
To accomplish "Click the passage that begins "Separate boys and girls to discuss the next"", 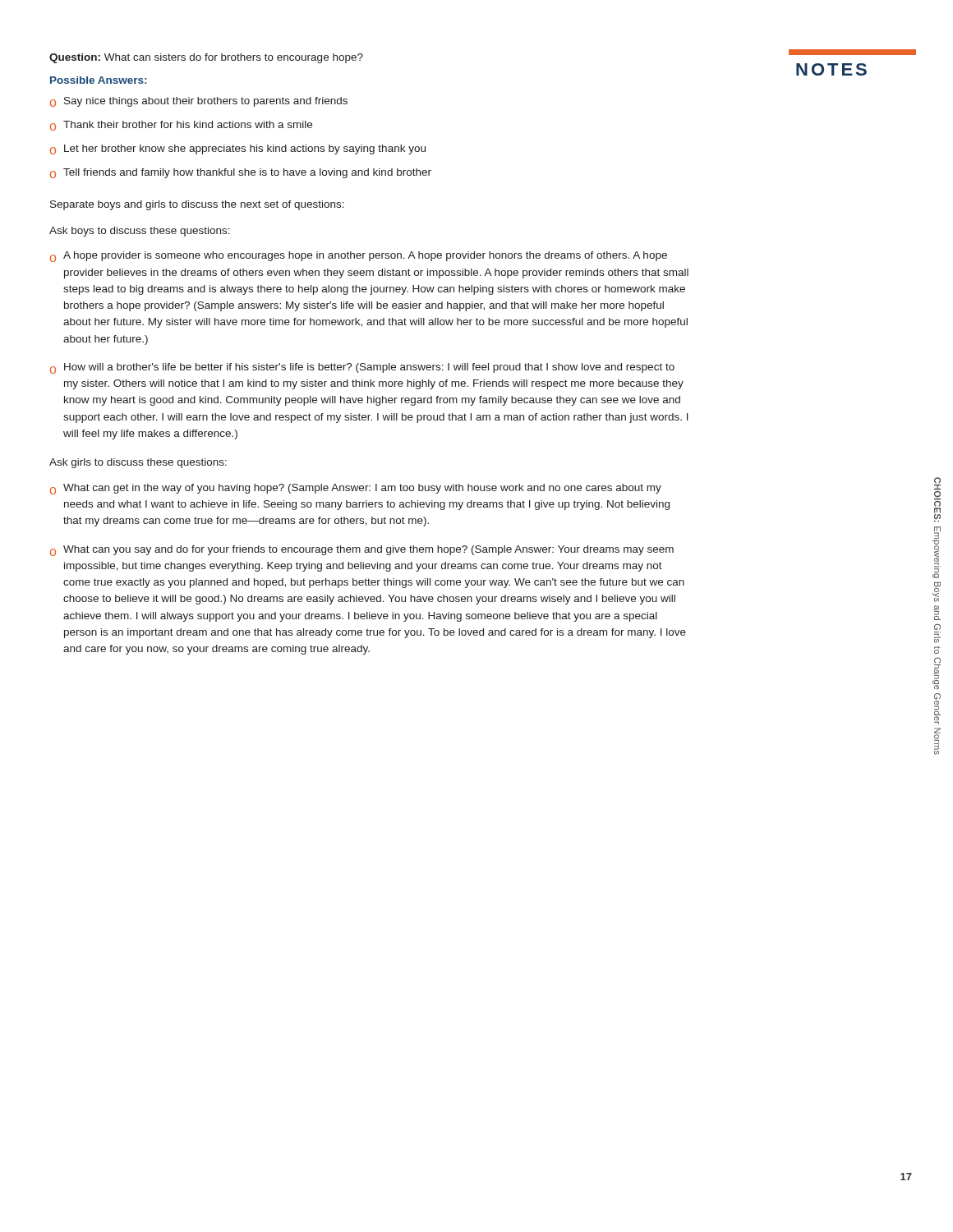I will point(197,204).
